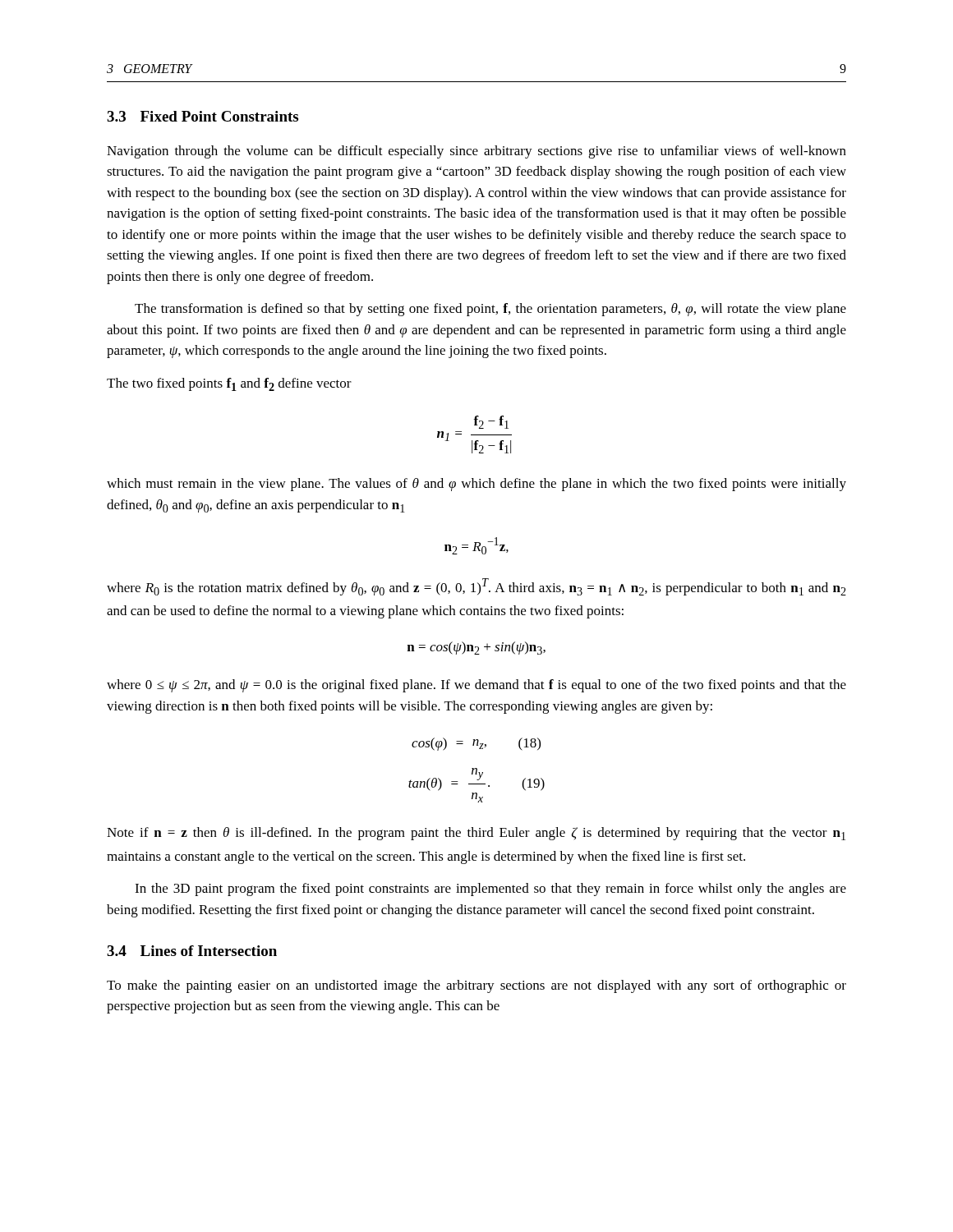The height and width of the screenshot is (1232, 953).
Task: Find "3.3 Fixed Point Constraints" on this page
Action: click(203, 116)
